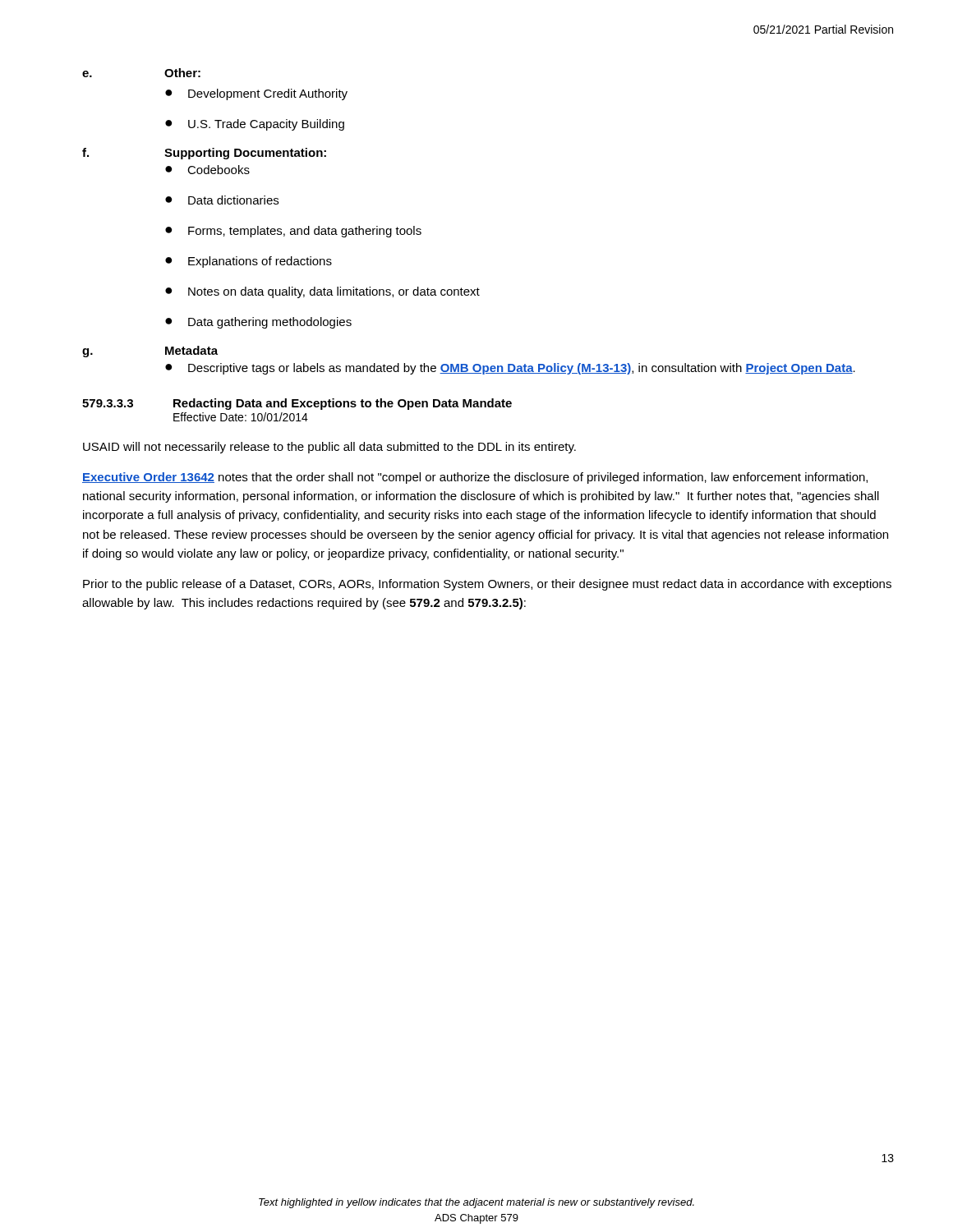
Task: Where does it say "● Data dictionaries"?
Action: coord(222,200)
